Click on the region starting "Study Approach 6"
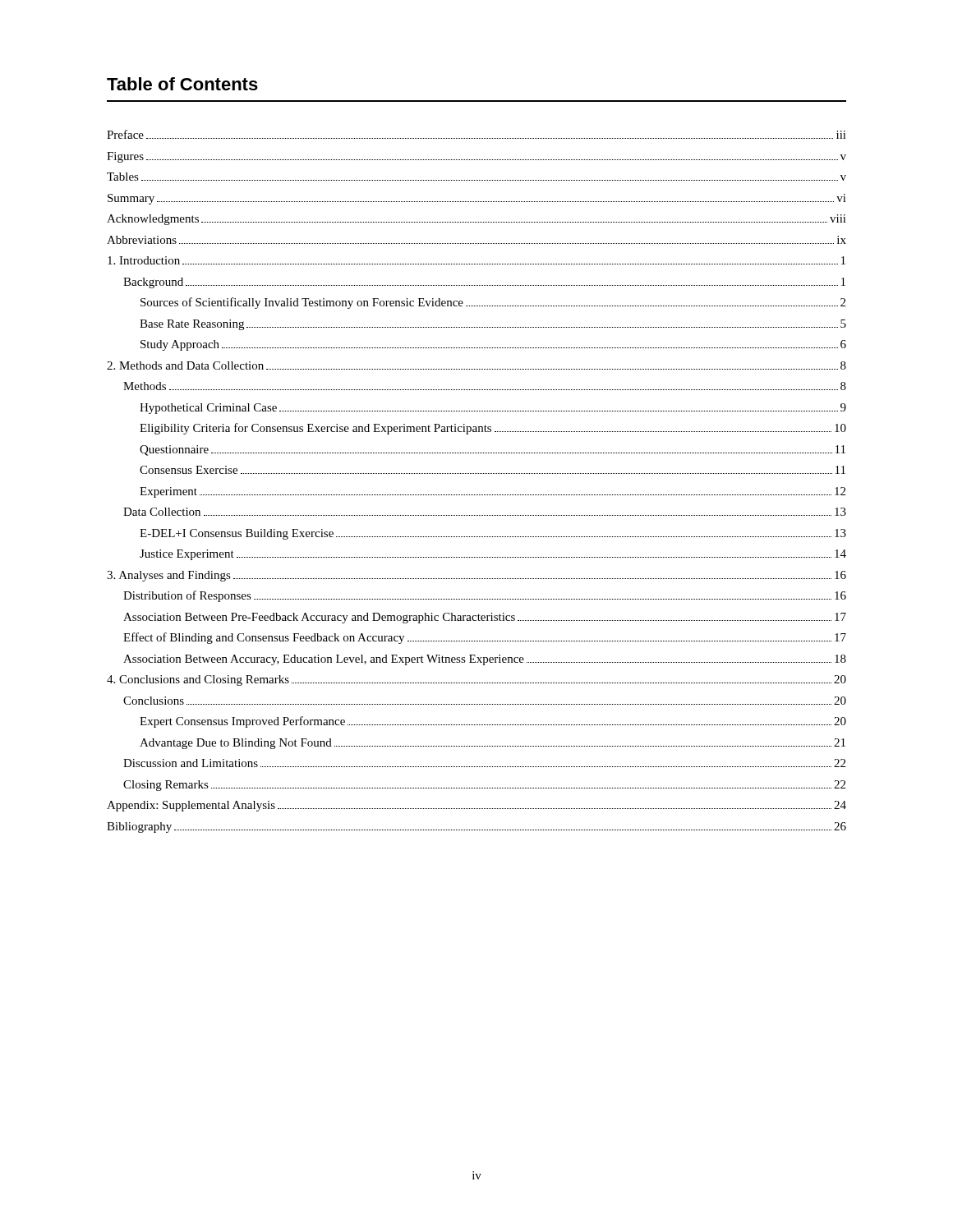 coord(493,345)
